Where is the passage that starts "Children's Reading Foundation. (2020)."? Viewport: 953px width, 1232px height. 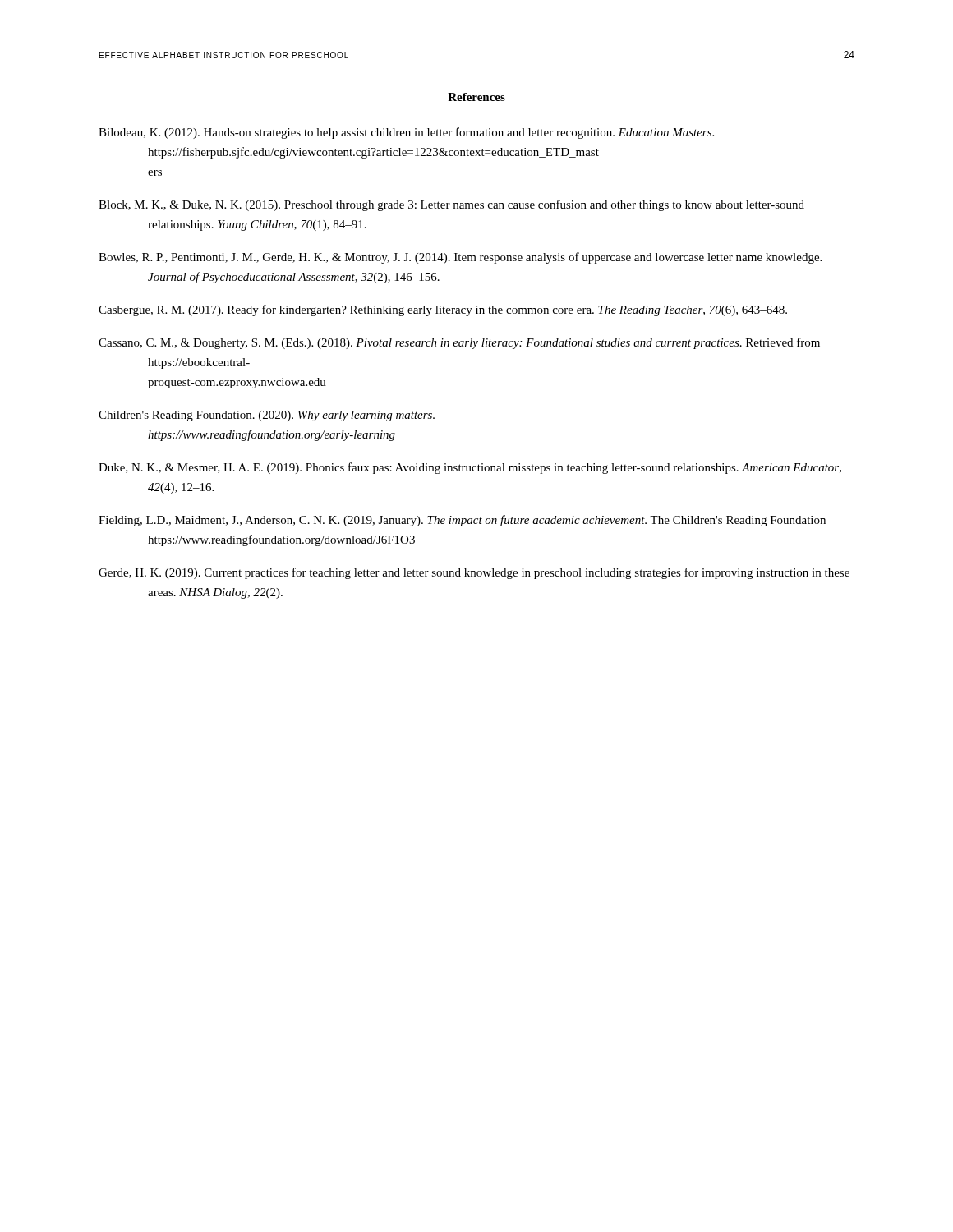pos(267,416)
